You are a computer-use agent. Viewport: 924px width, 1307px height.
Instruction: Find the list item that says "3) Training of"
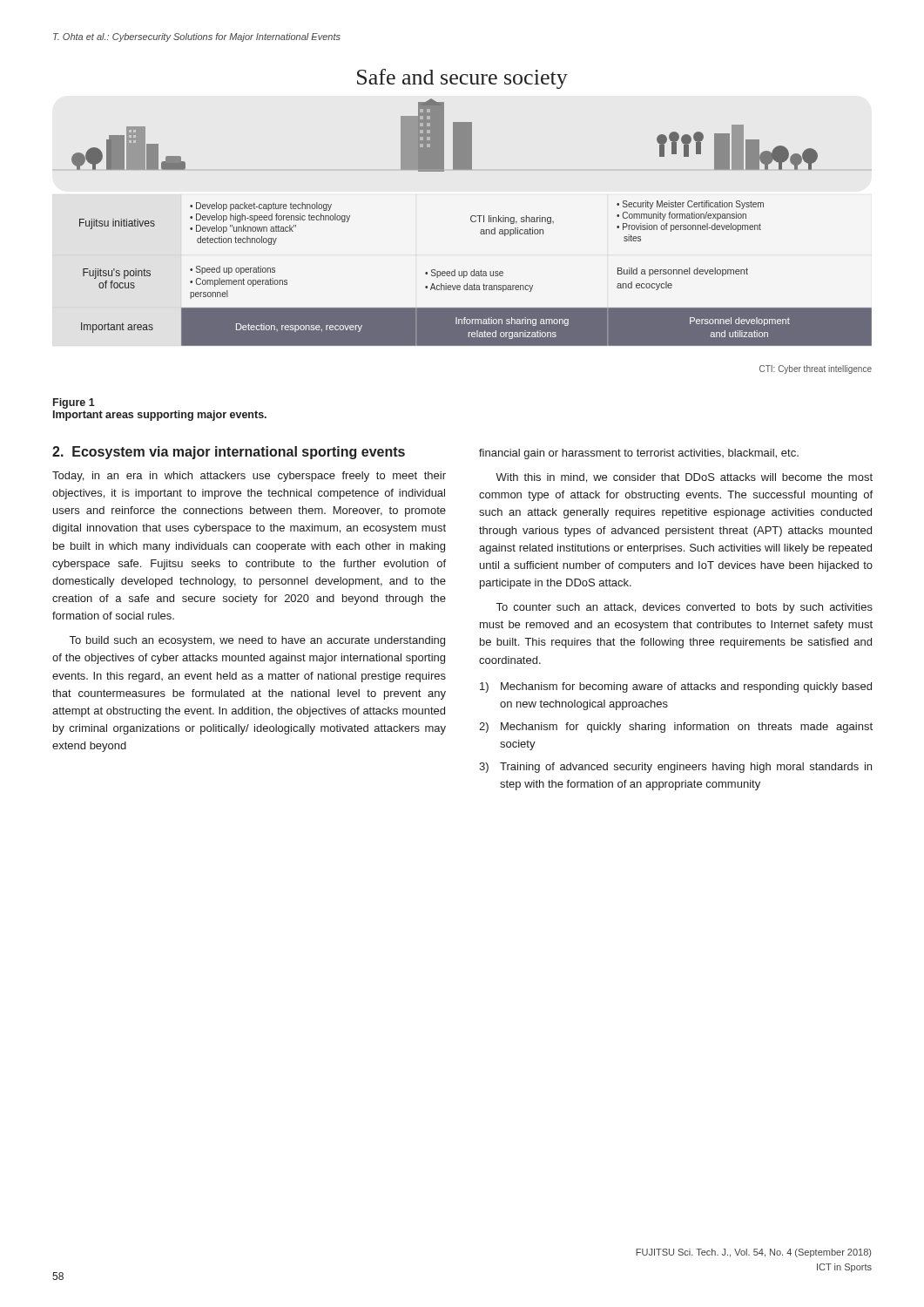click(x=676, y=776)
